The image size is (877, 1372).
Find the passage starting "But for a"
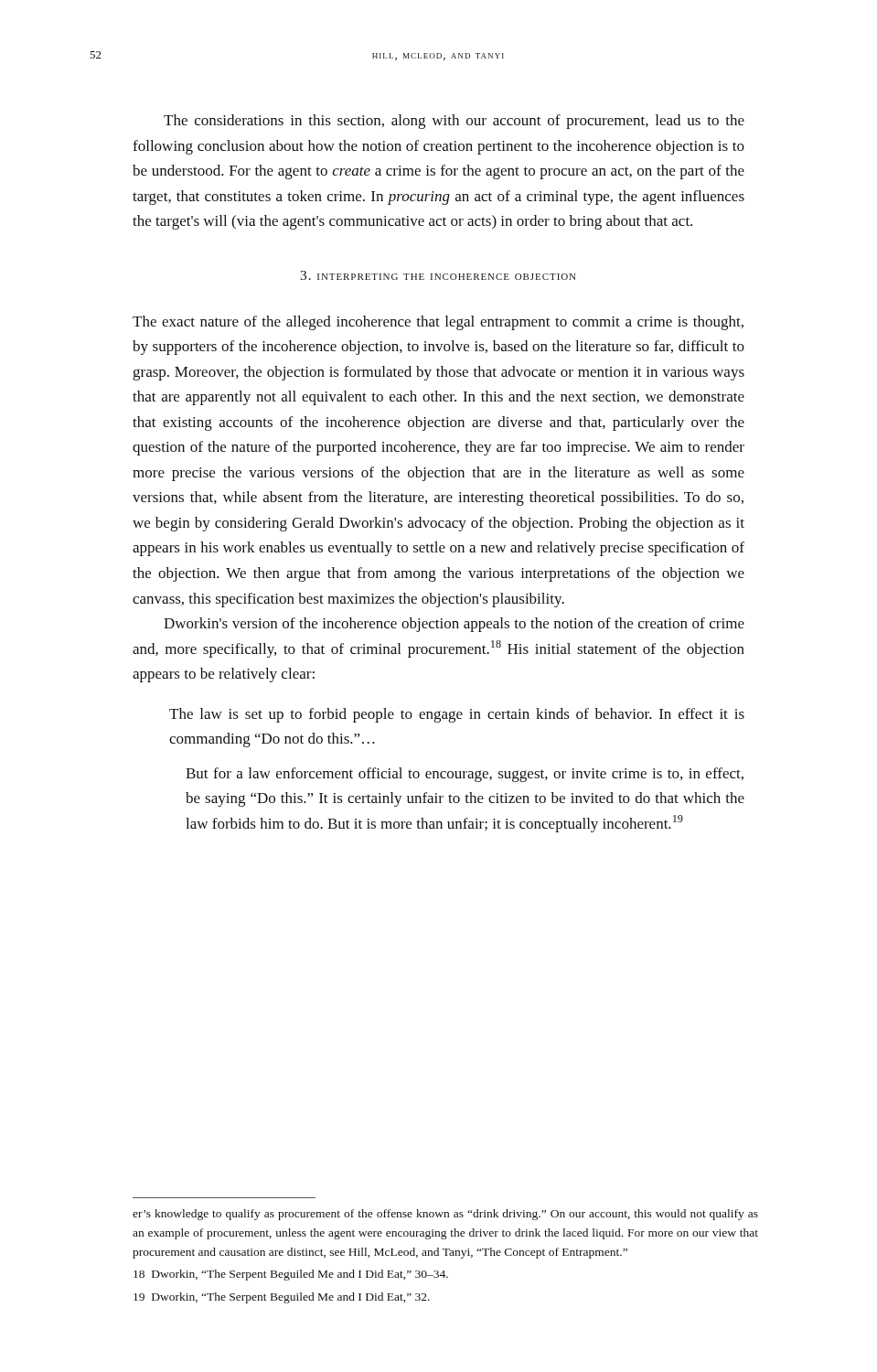coord(465,798)
